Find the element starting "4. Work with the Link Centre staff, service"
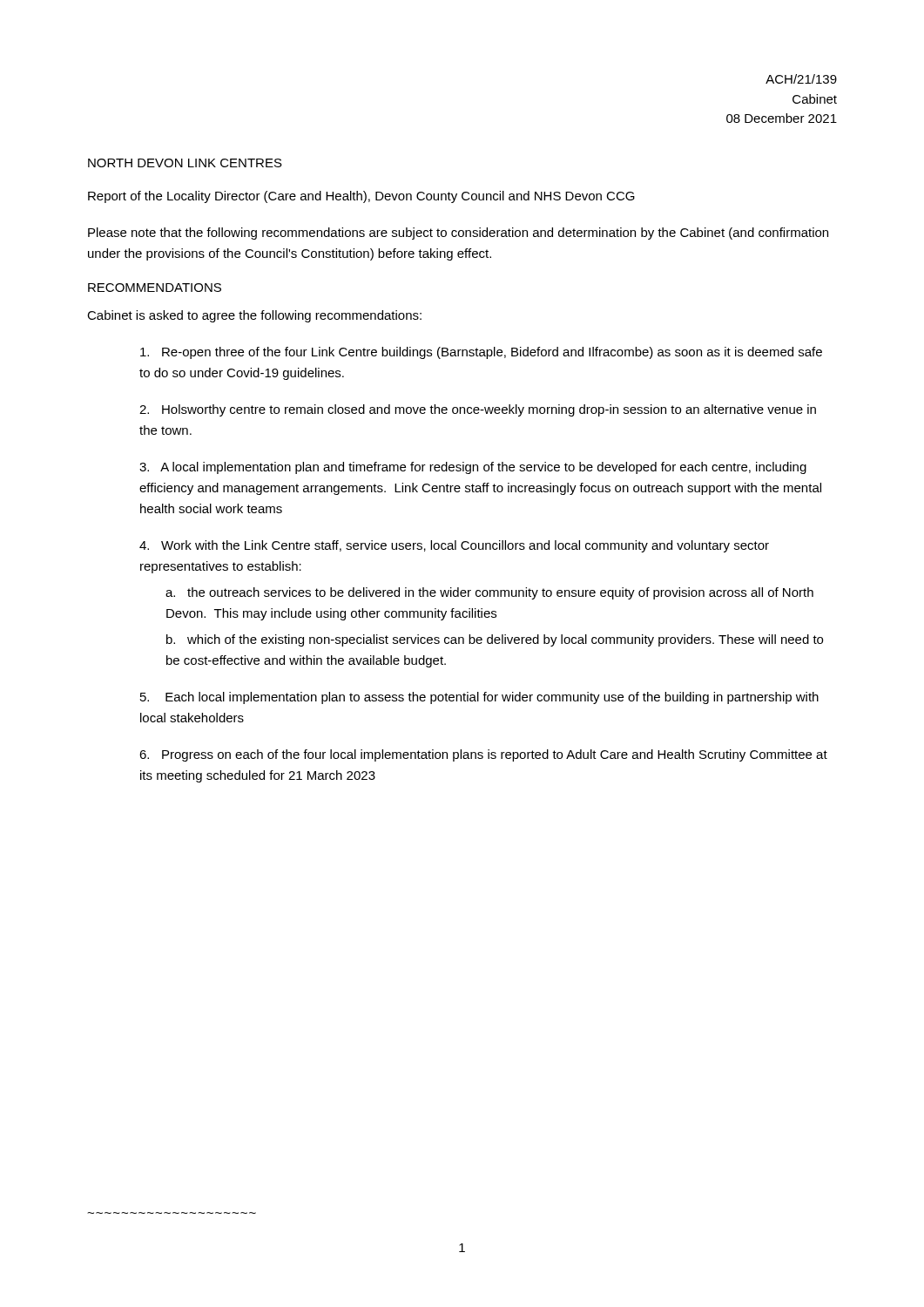 pyautogui.click(x=488, y=604)
